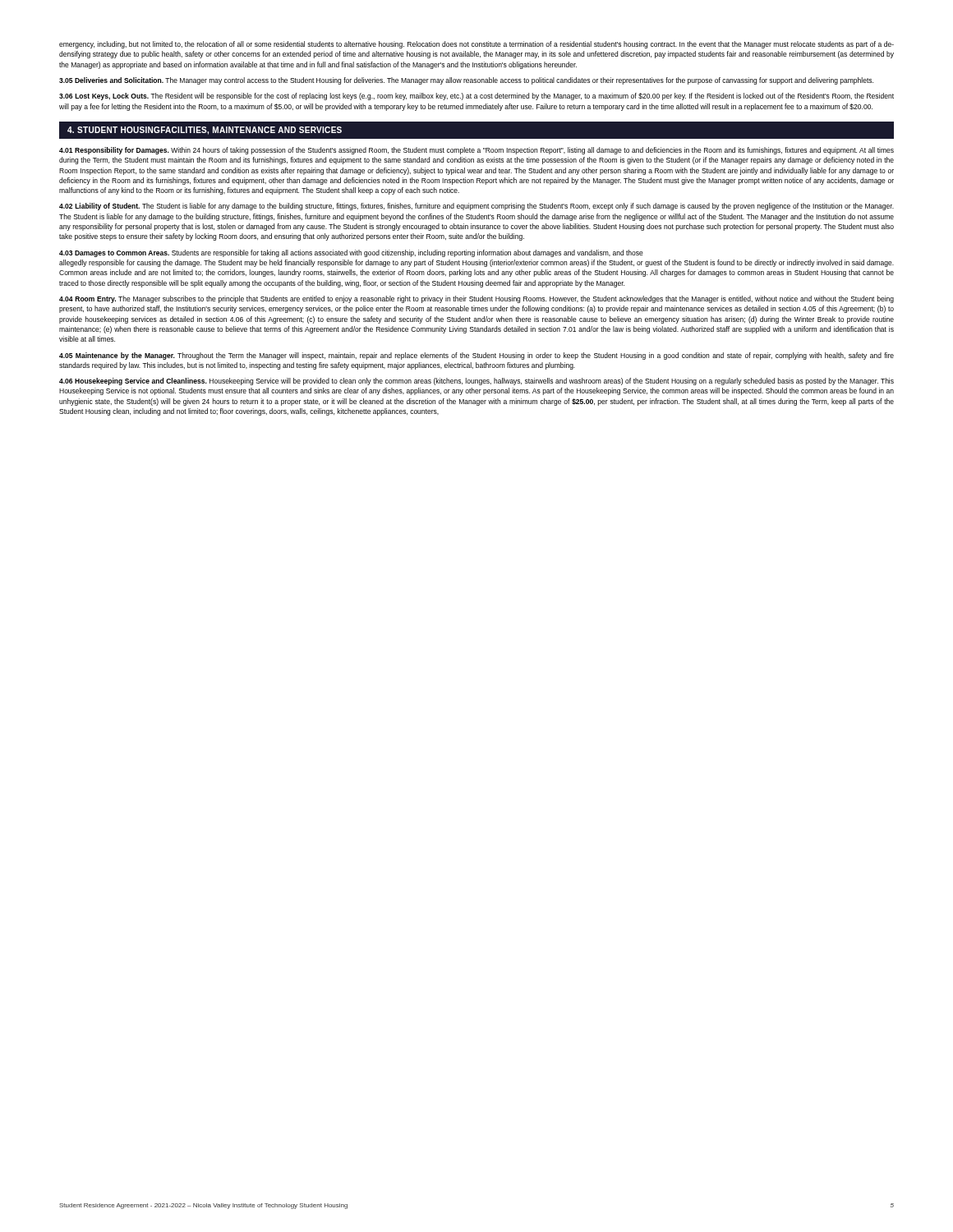This screenshot has height=1232, width=953.
Task: Click the section header
Action: (476, 130)
